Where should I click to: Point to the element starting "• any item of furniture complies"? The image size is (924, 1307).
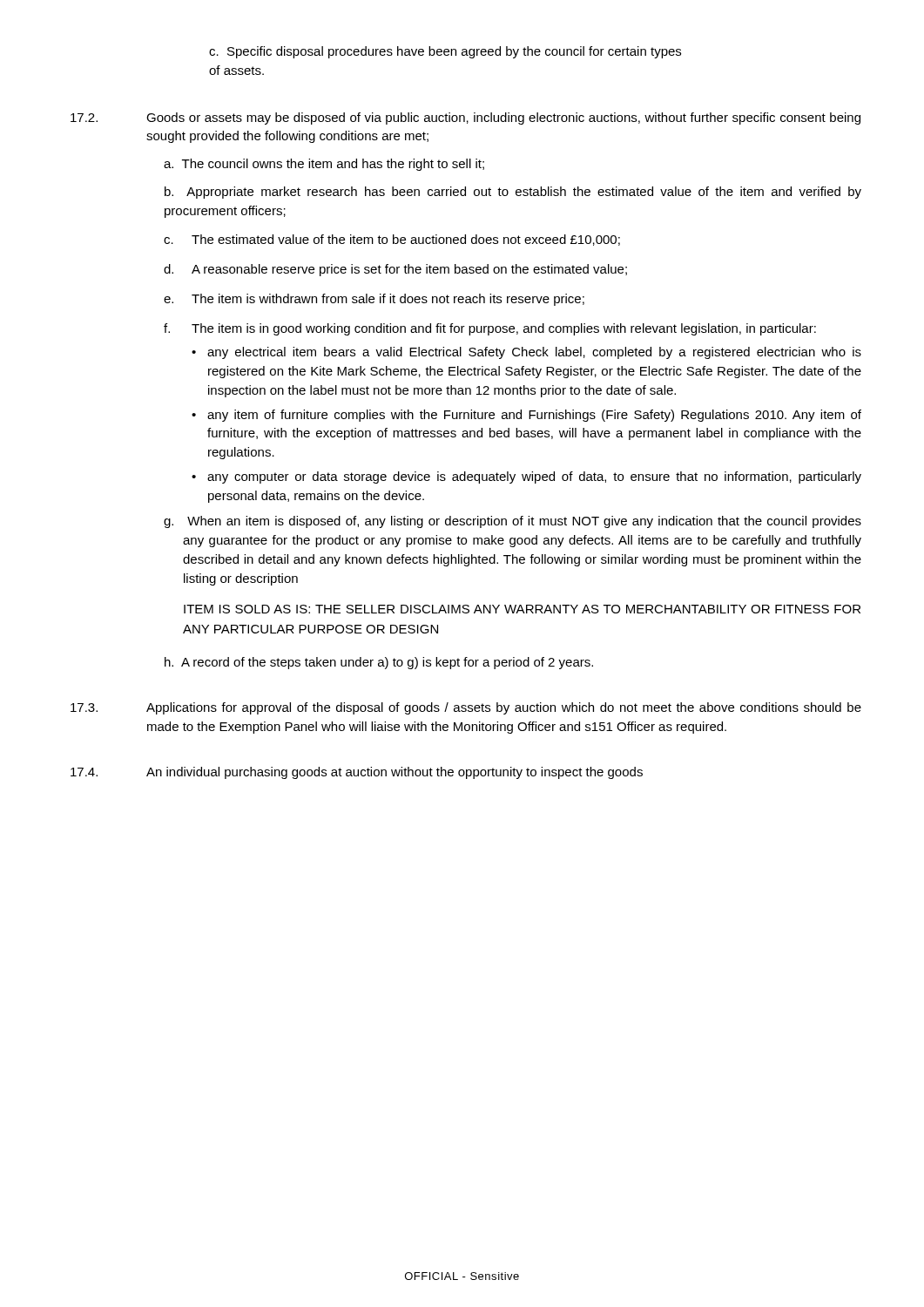[x=526, y=433]
